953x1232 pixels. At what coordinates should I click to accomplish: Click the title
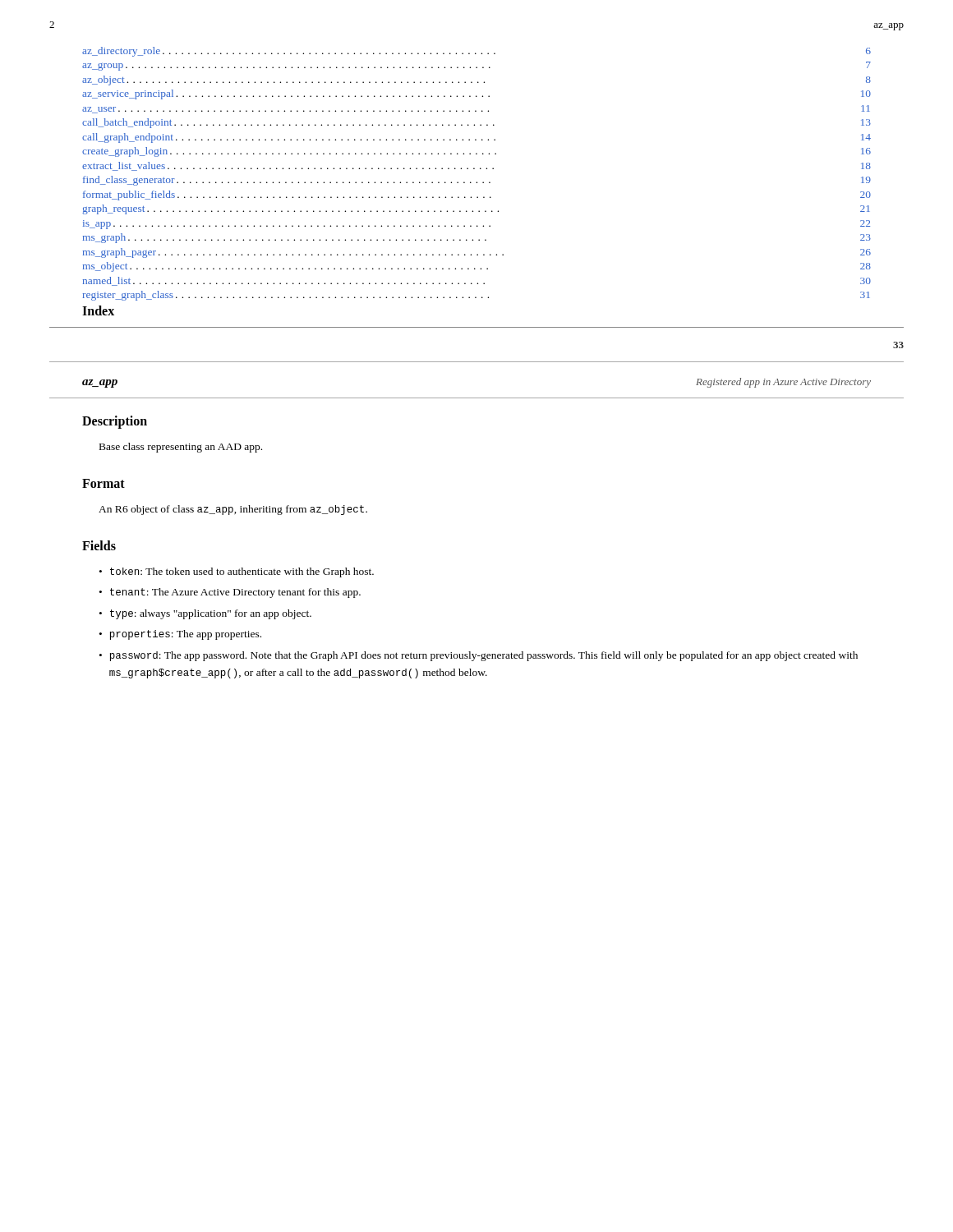click(100, 381)
